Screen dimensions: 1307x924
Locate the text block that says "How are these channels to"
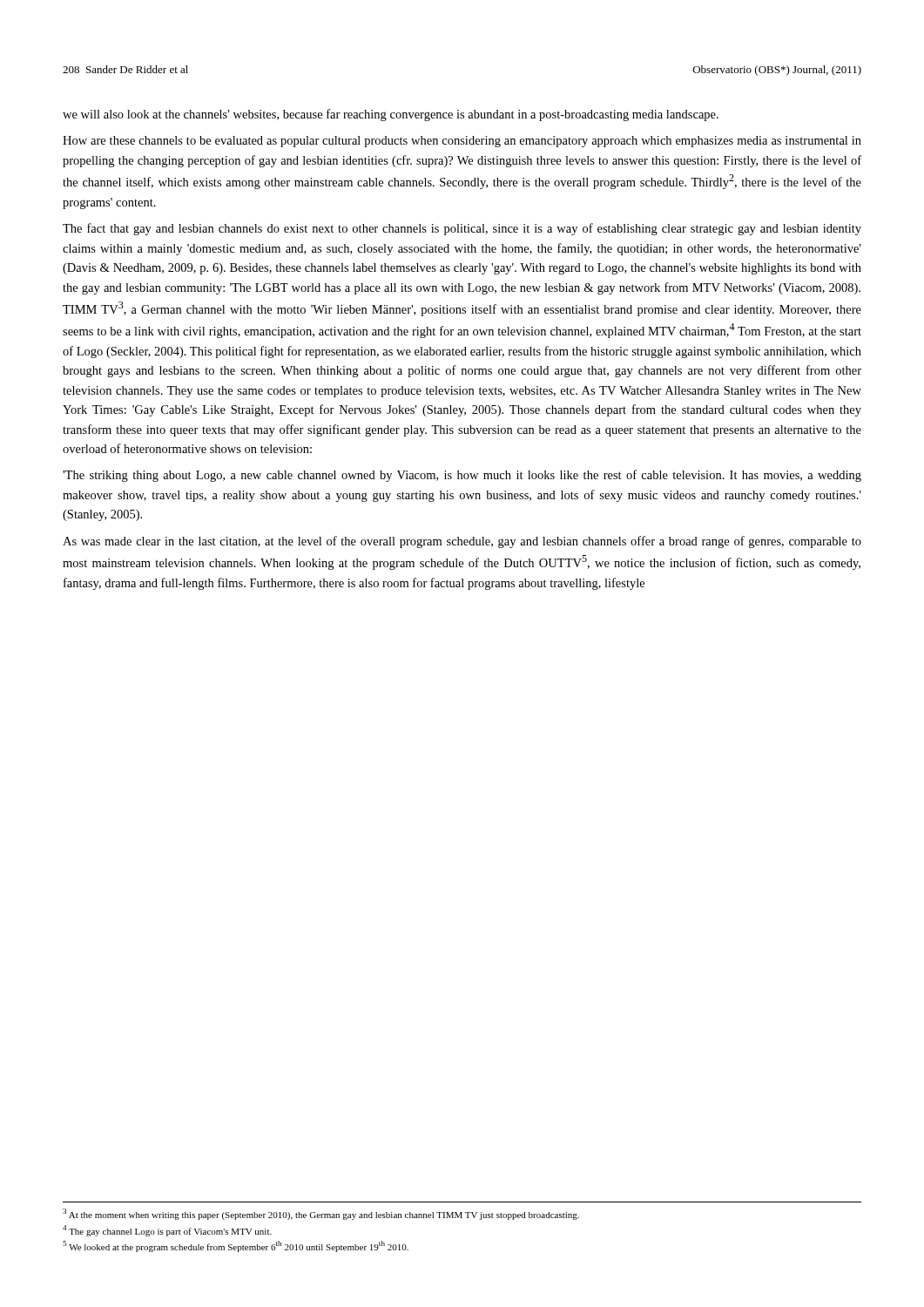click(462, 171)
